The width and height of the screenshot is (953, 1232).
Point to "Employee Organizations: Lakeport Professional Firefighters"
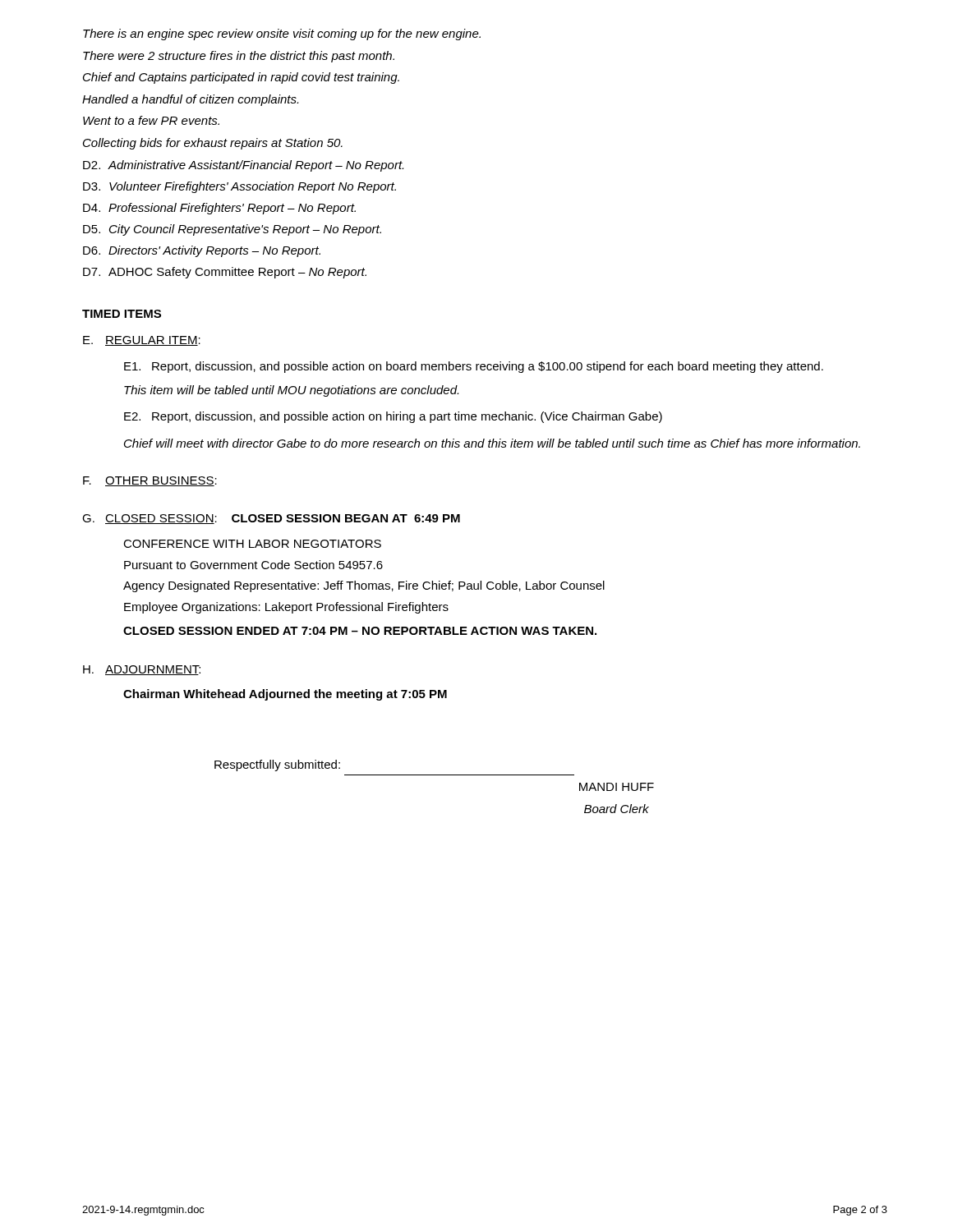286,606
